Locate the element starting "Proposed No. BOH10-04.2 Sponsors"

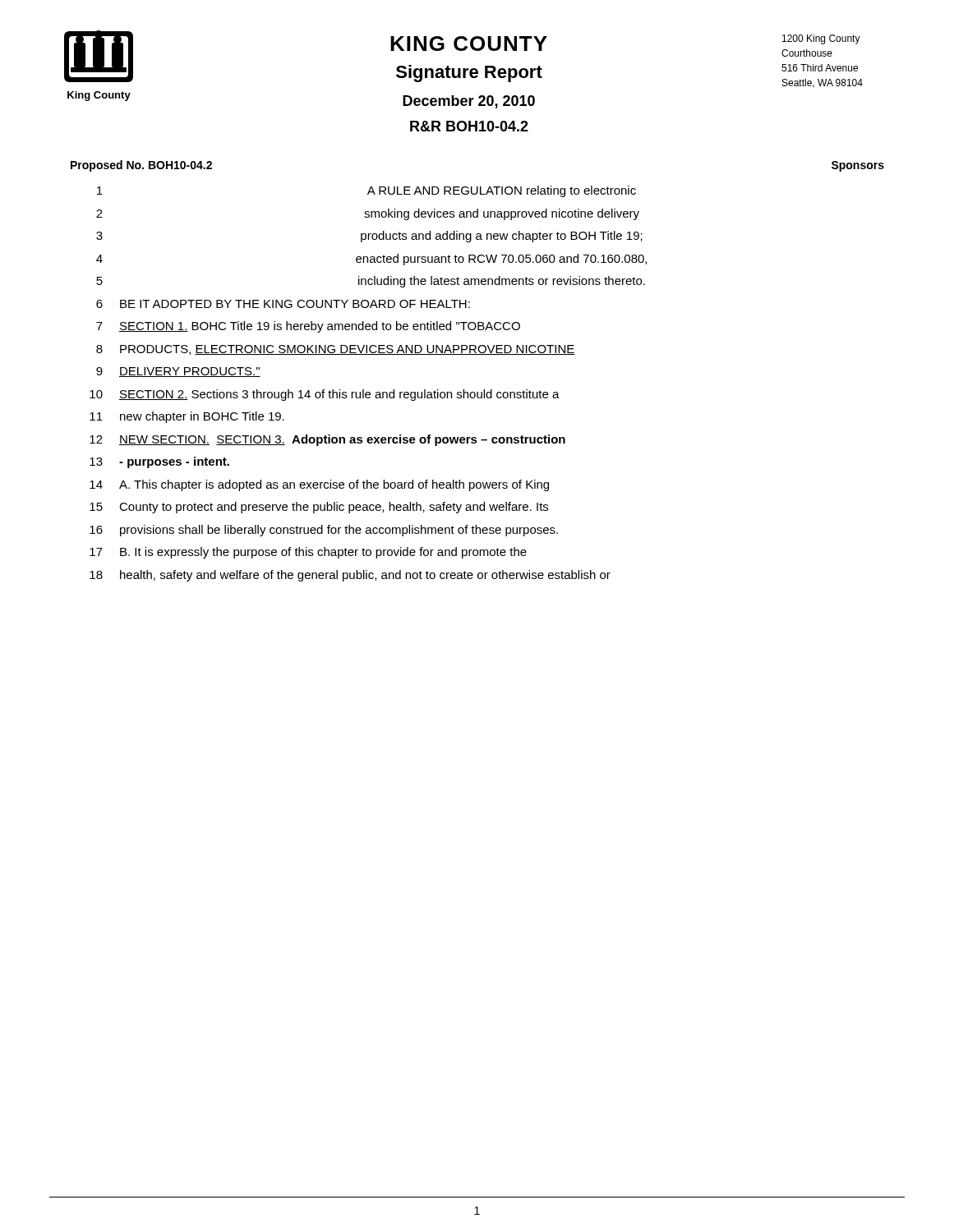click(x=139, y=165)
